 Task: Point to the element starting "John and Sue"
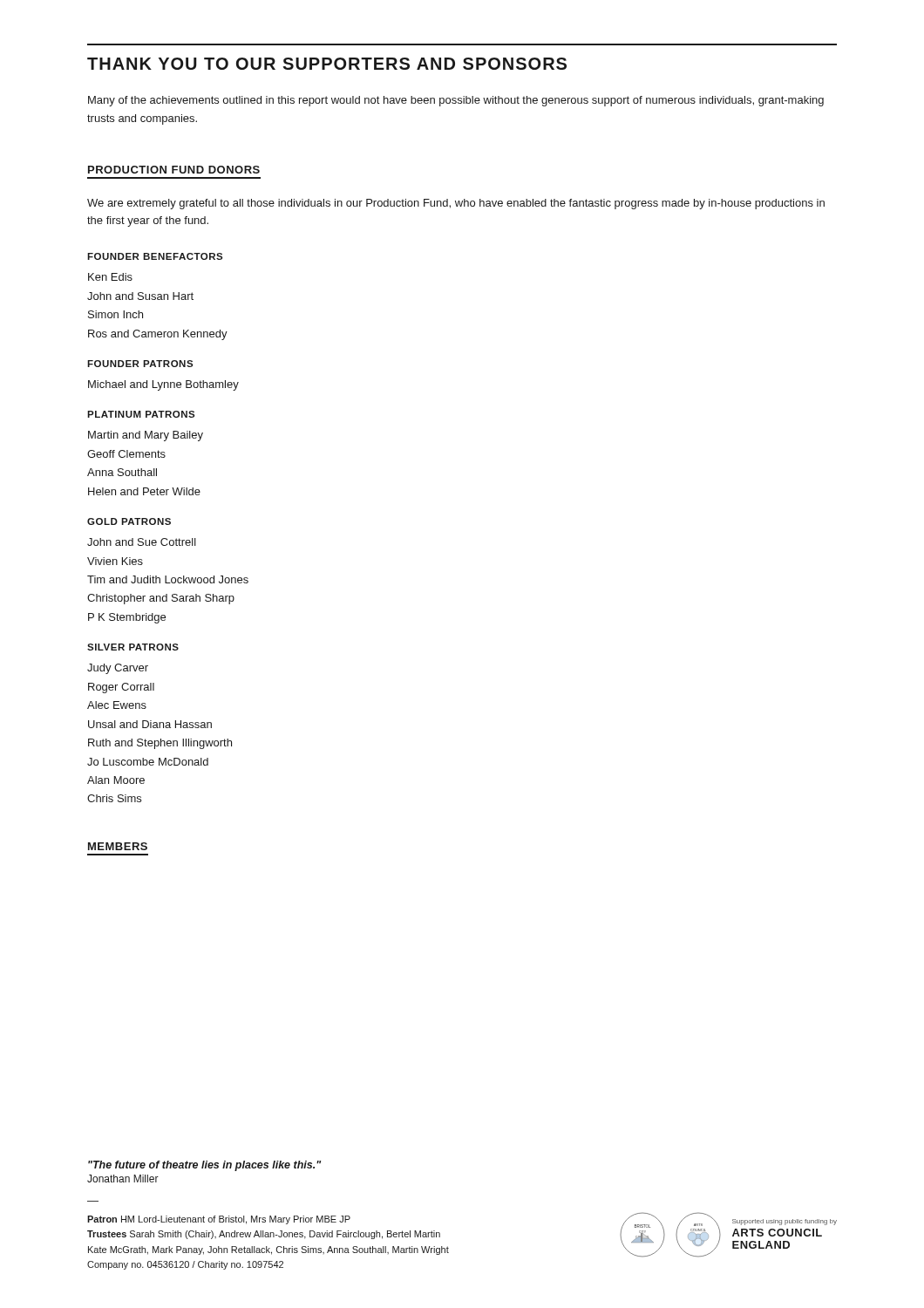pyautogui.click(x=142, y=542)
